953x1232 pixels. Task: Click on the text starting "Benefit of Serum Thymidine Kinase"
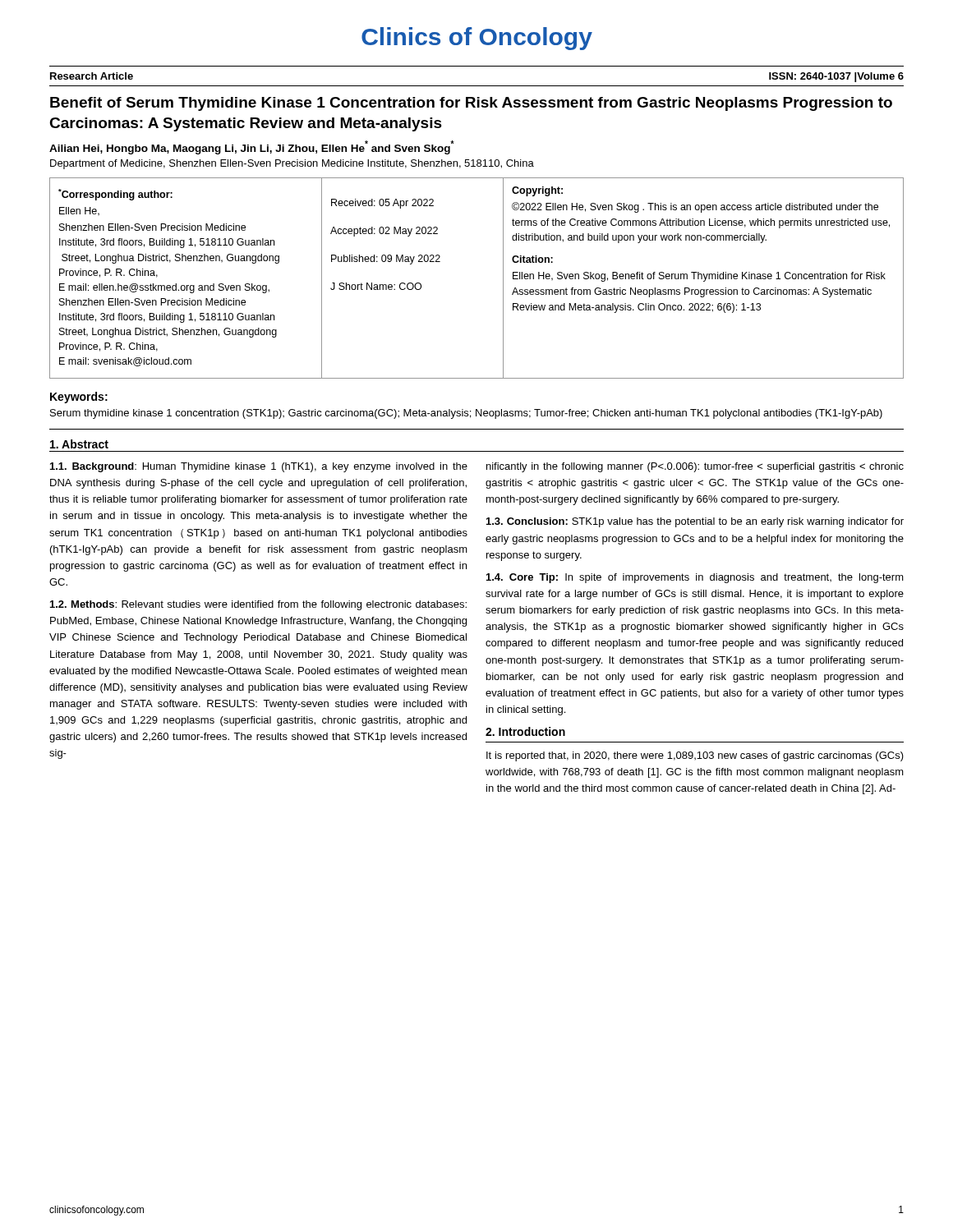471,112
